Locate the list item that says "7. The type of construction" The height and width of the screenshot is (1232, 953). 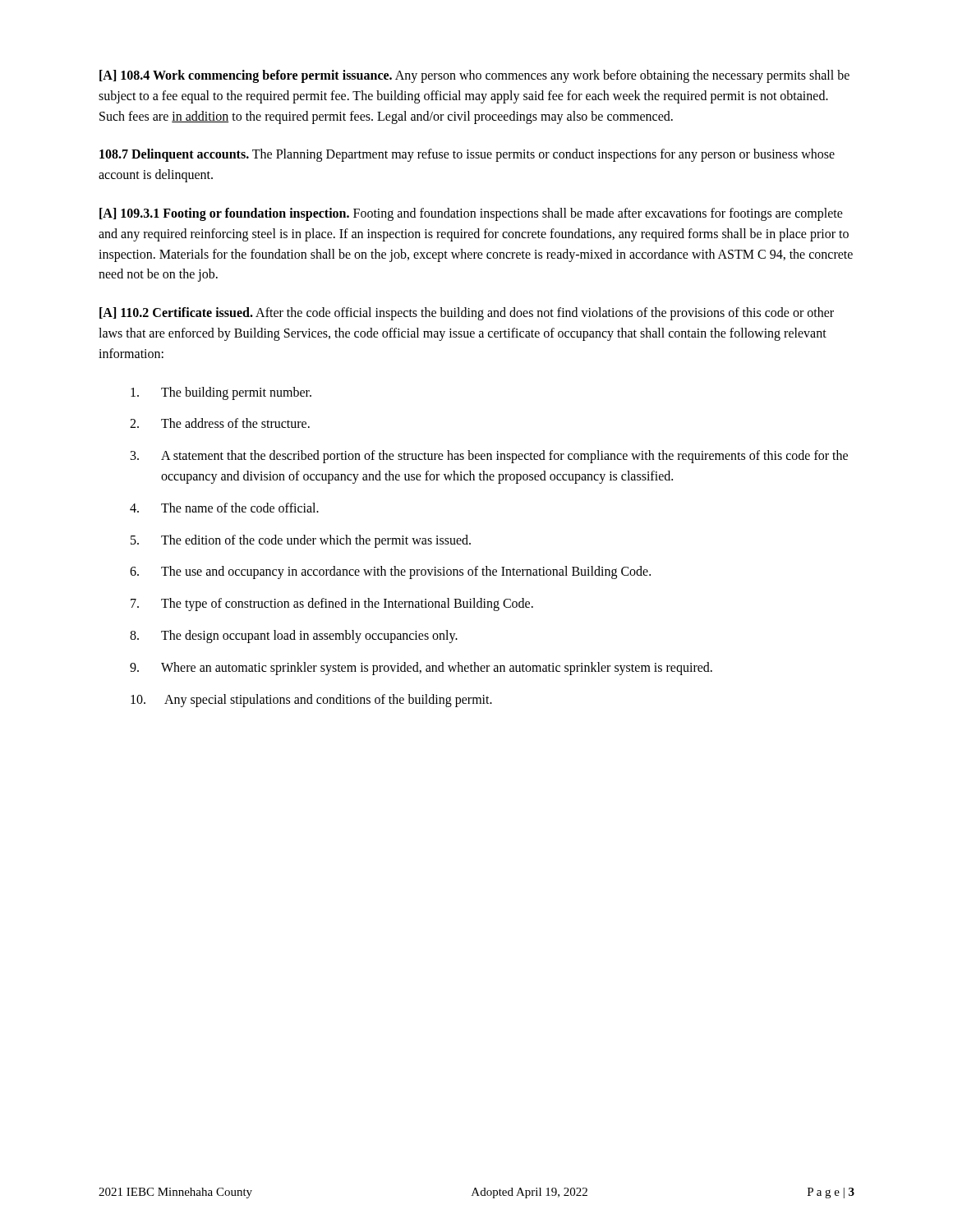(492, 604)
